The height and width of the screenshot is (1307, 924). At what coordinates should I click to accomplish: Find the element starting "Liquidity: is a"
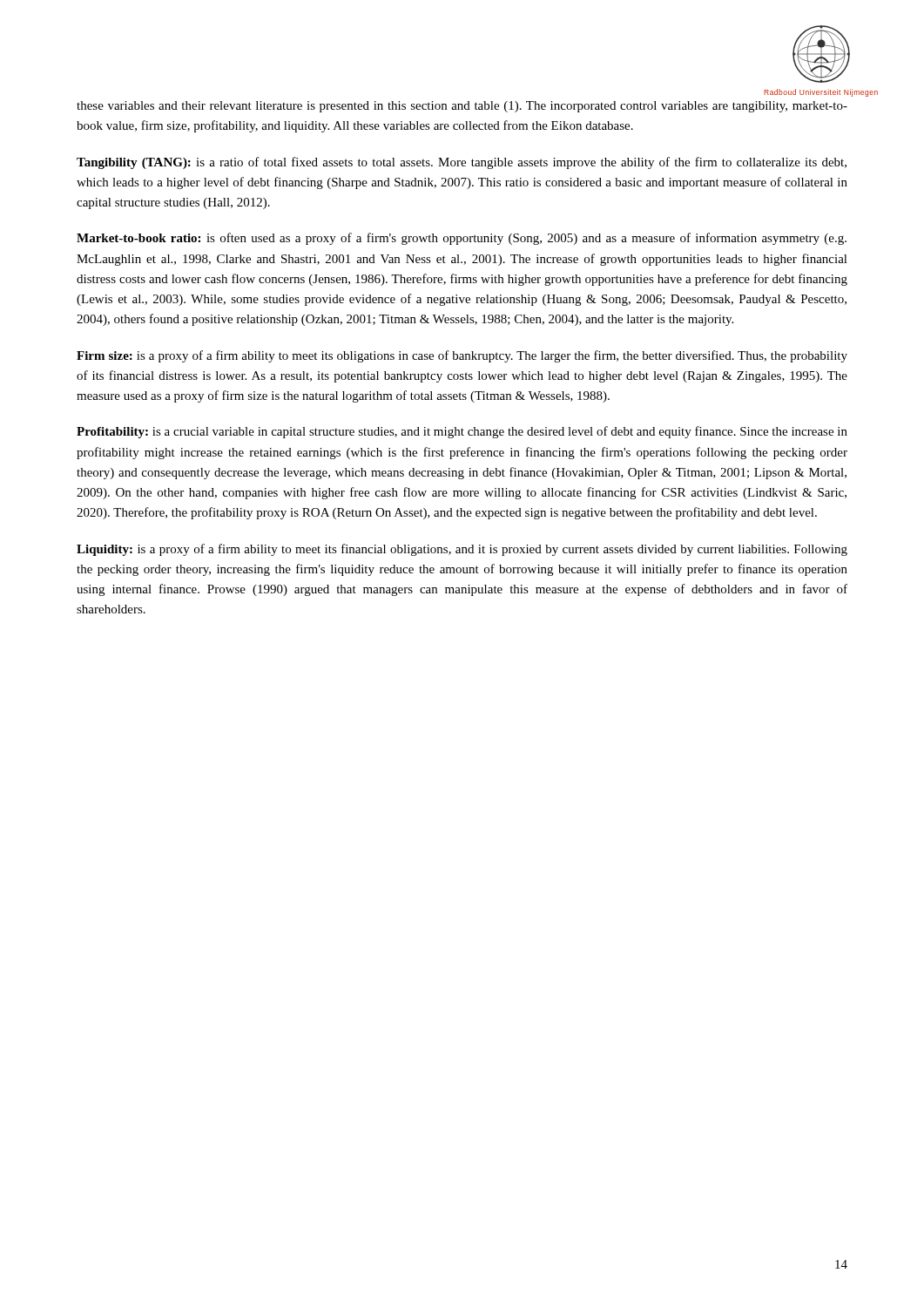(462, 579)
